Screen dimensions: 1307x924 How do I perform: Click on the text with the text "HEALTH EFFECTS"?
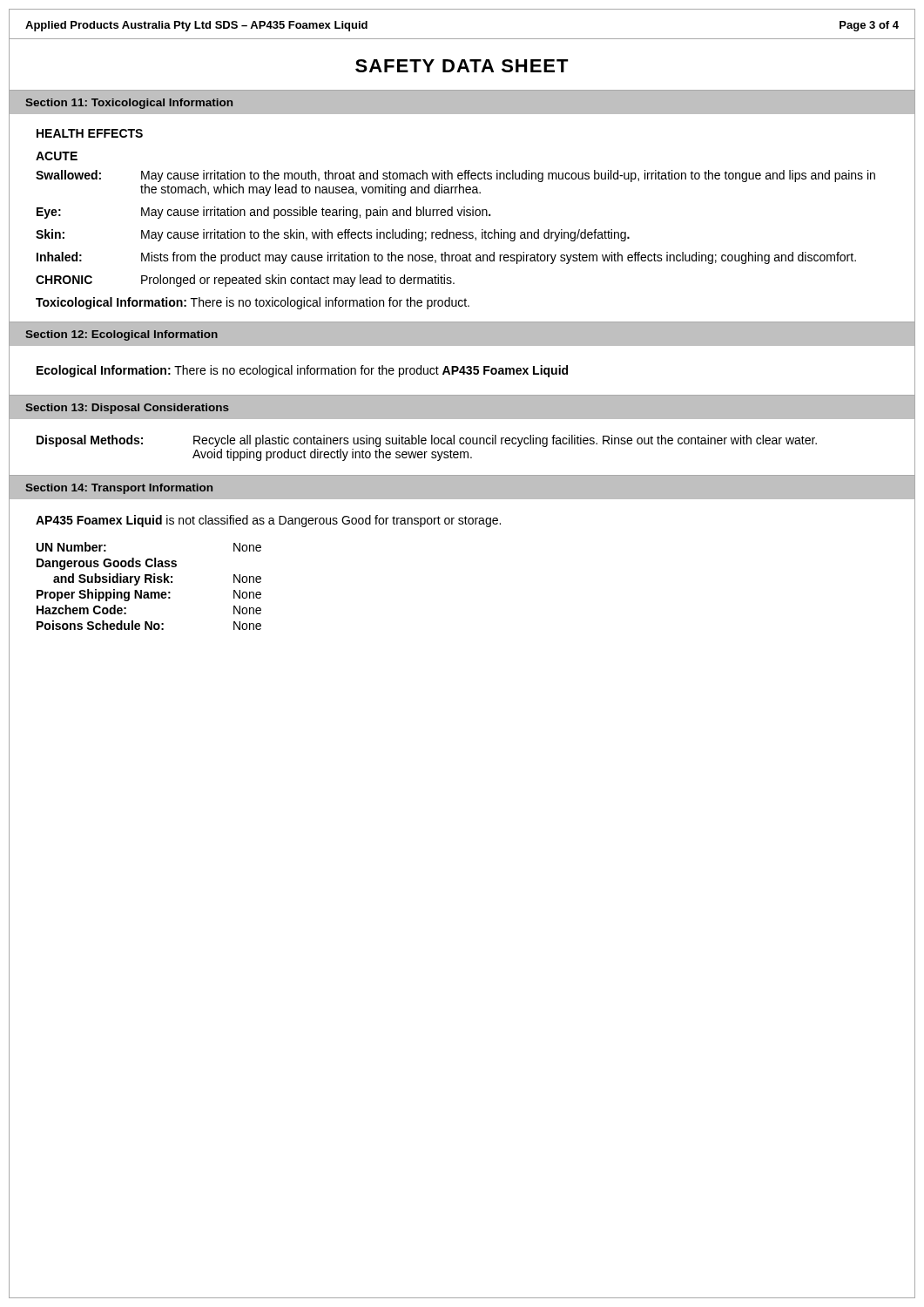click(x=89, y=133)
